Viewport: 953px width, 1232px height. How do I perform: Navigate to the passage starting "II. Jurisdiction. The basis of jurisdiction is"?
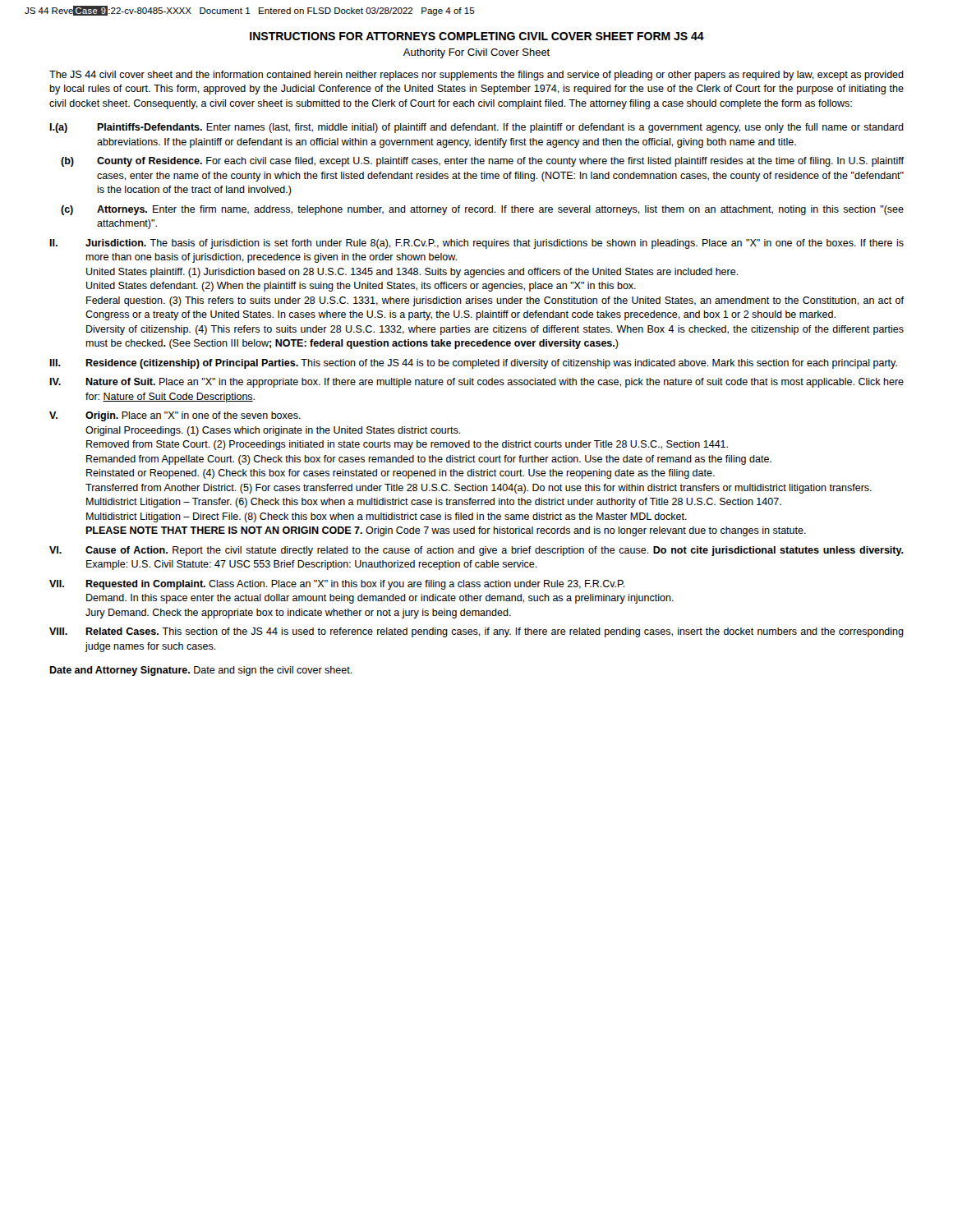476,294
